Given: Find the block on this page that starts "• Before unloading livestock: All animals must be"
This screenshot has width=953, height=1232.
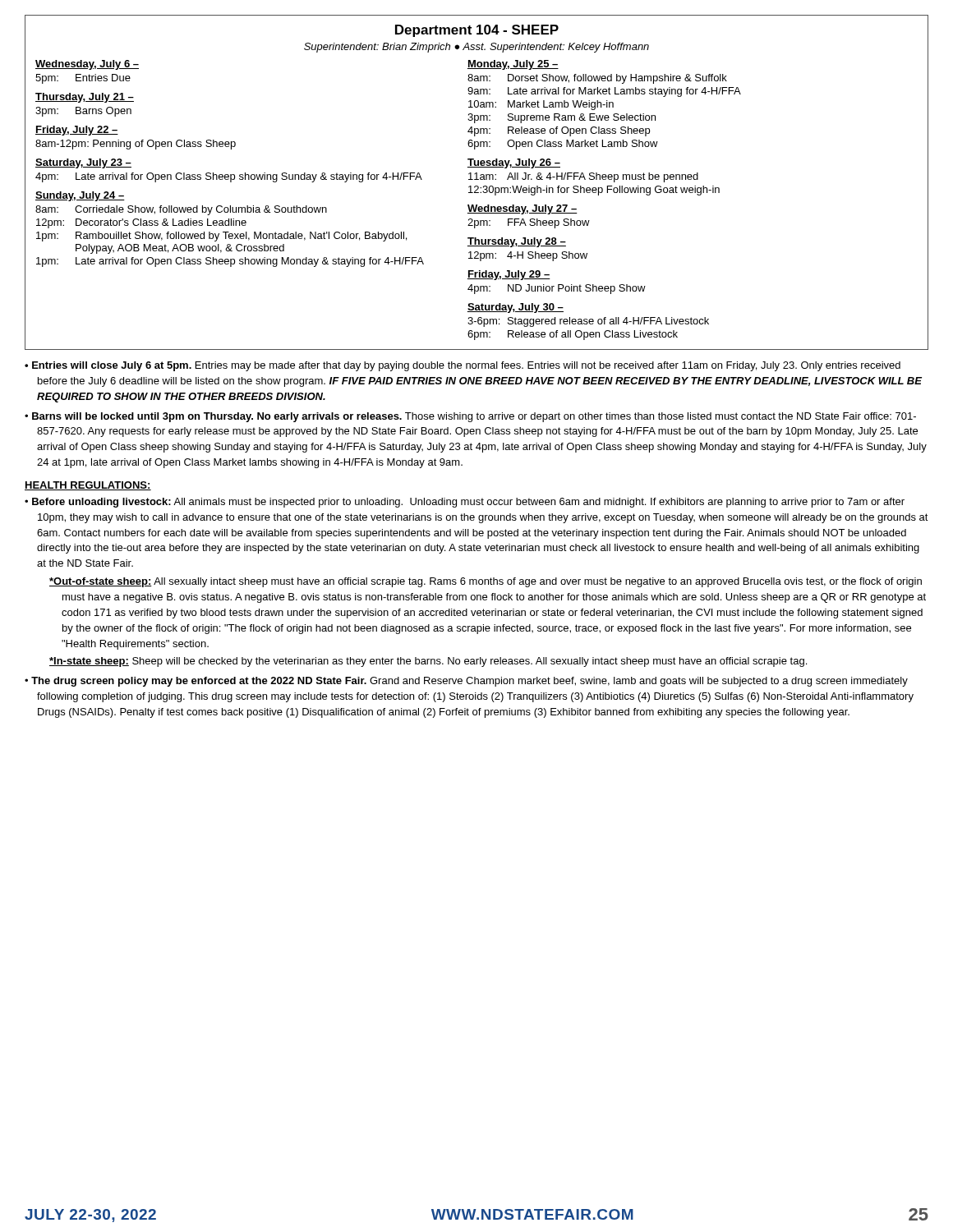Looking at the screenshot, I should click(x=476, y=582).
